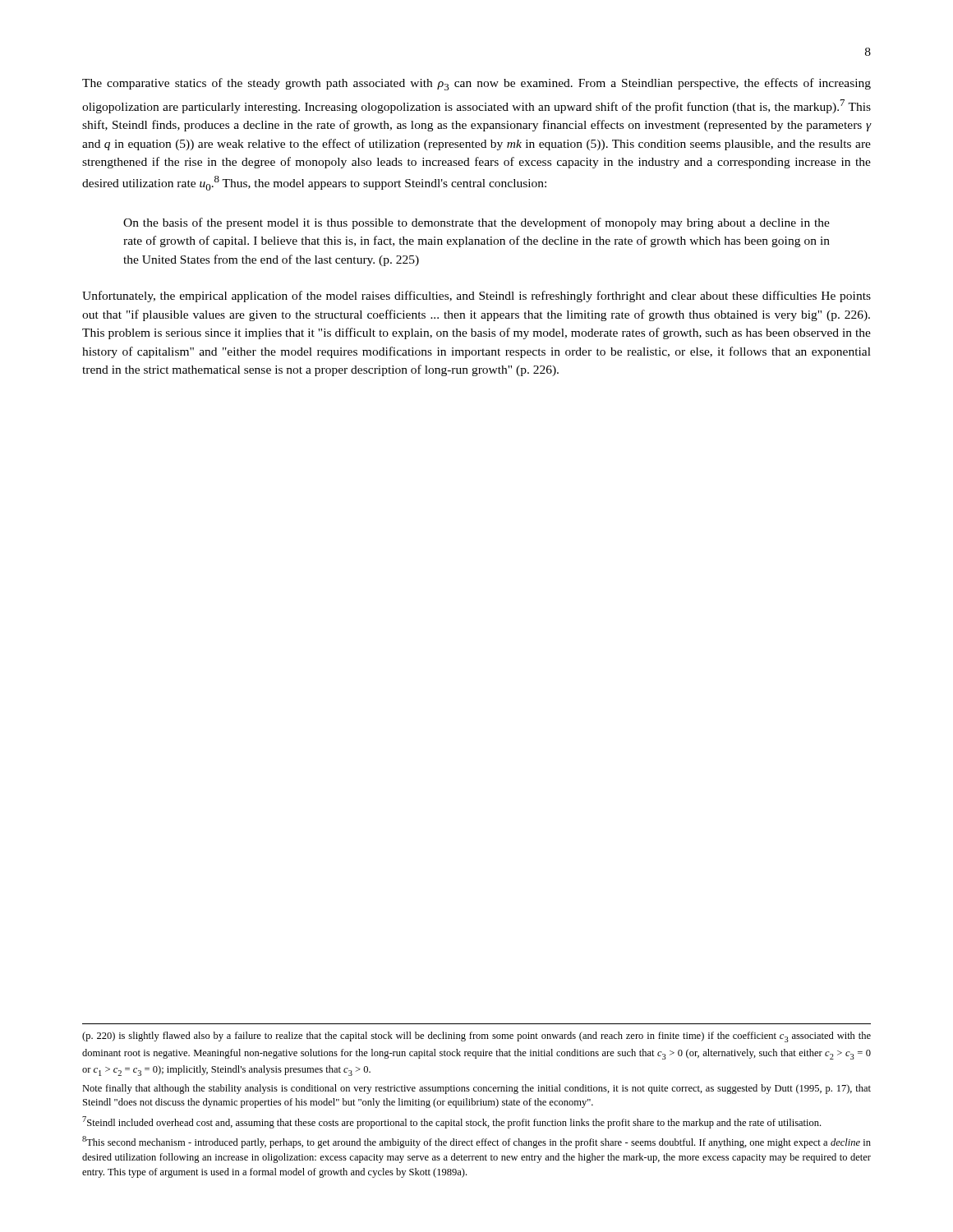Select the text block starting "On the basis of the"
The height and width of the screenshot is (1232, 953).
tap(476, 241)
